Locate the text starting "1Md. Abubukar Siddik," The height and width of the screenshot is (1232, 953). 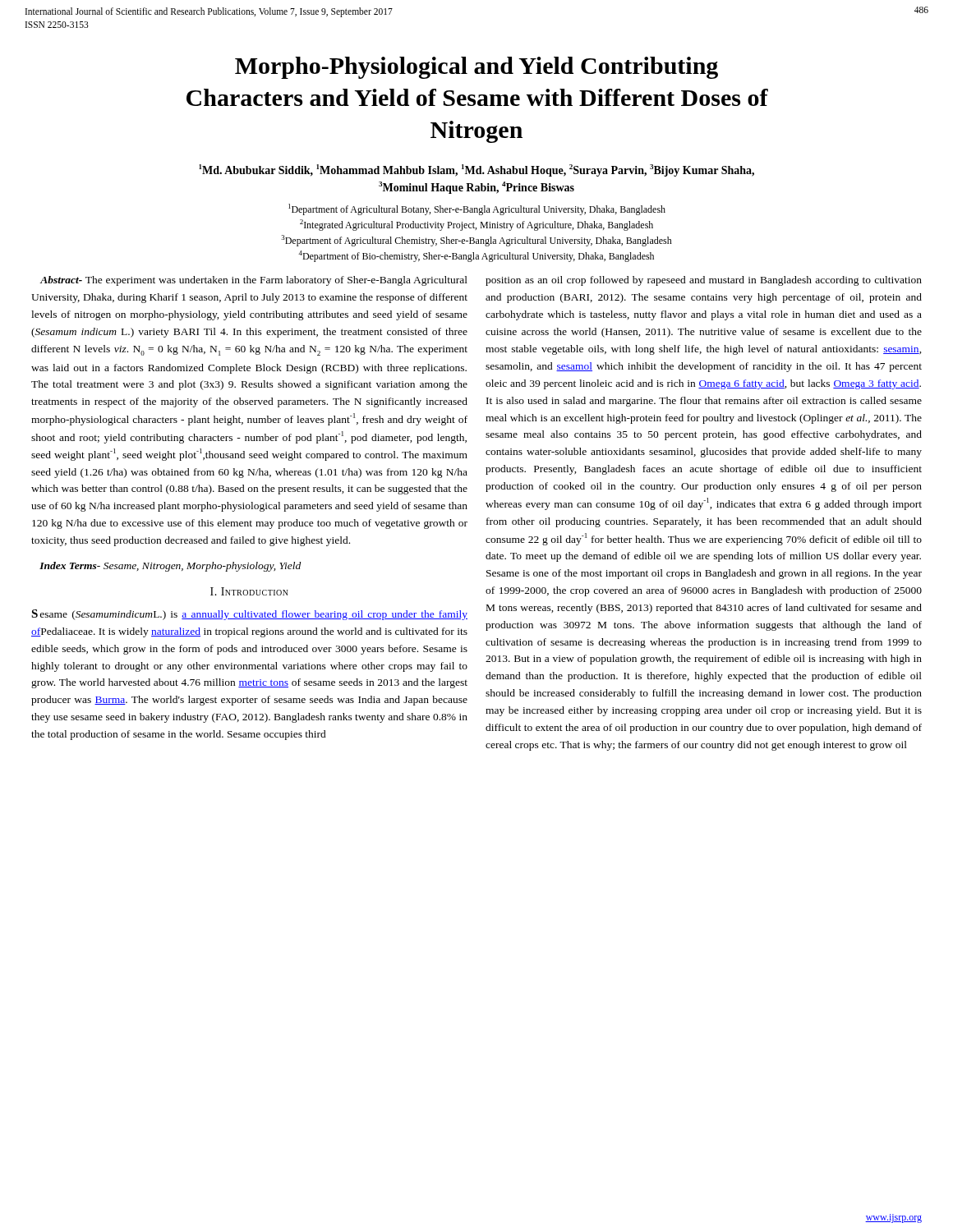pyautogui.click(x=476, y=179)
